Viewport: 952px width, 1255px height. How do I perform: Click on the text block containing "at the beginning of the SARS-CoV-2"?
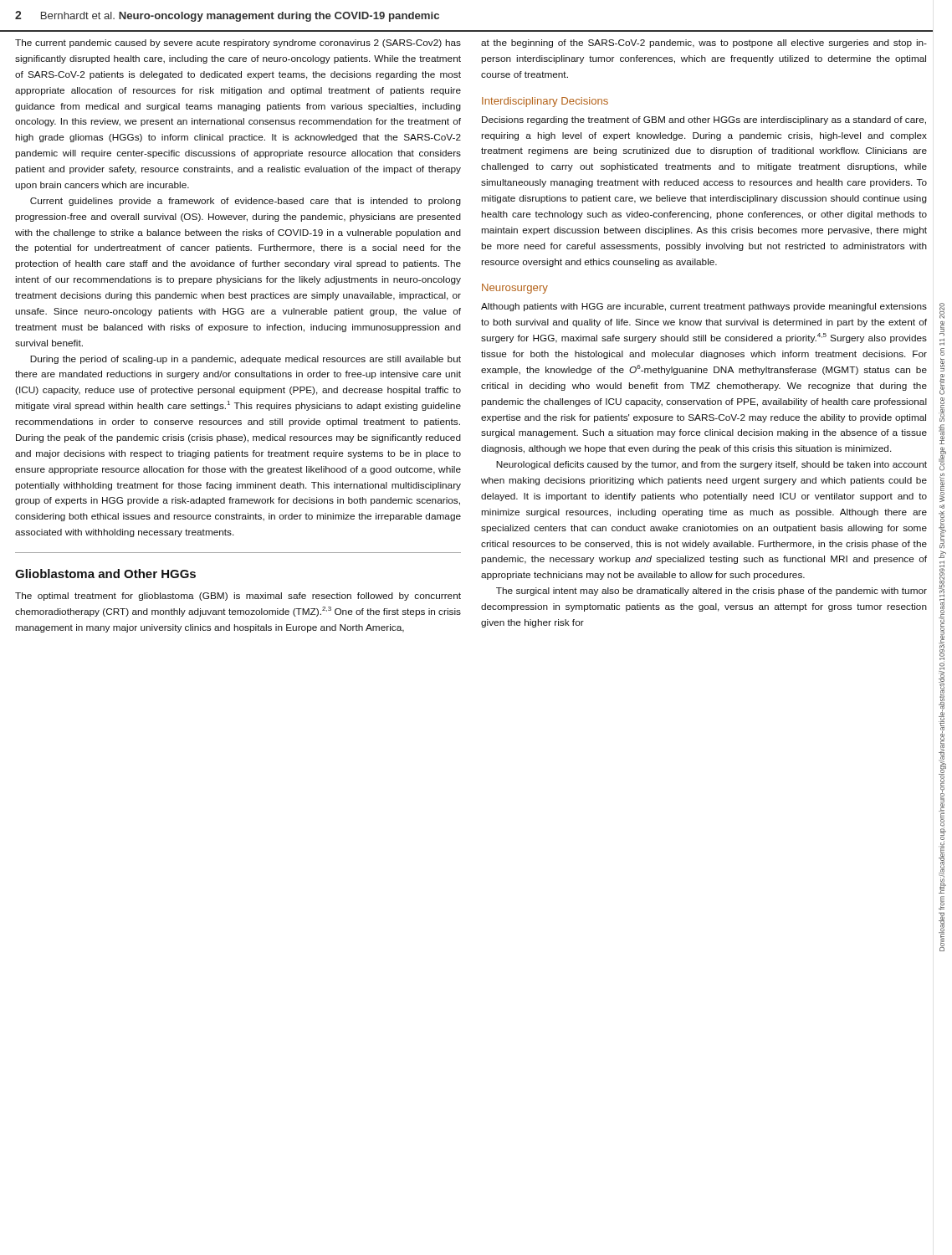click(704, 59)
